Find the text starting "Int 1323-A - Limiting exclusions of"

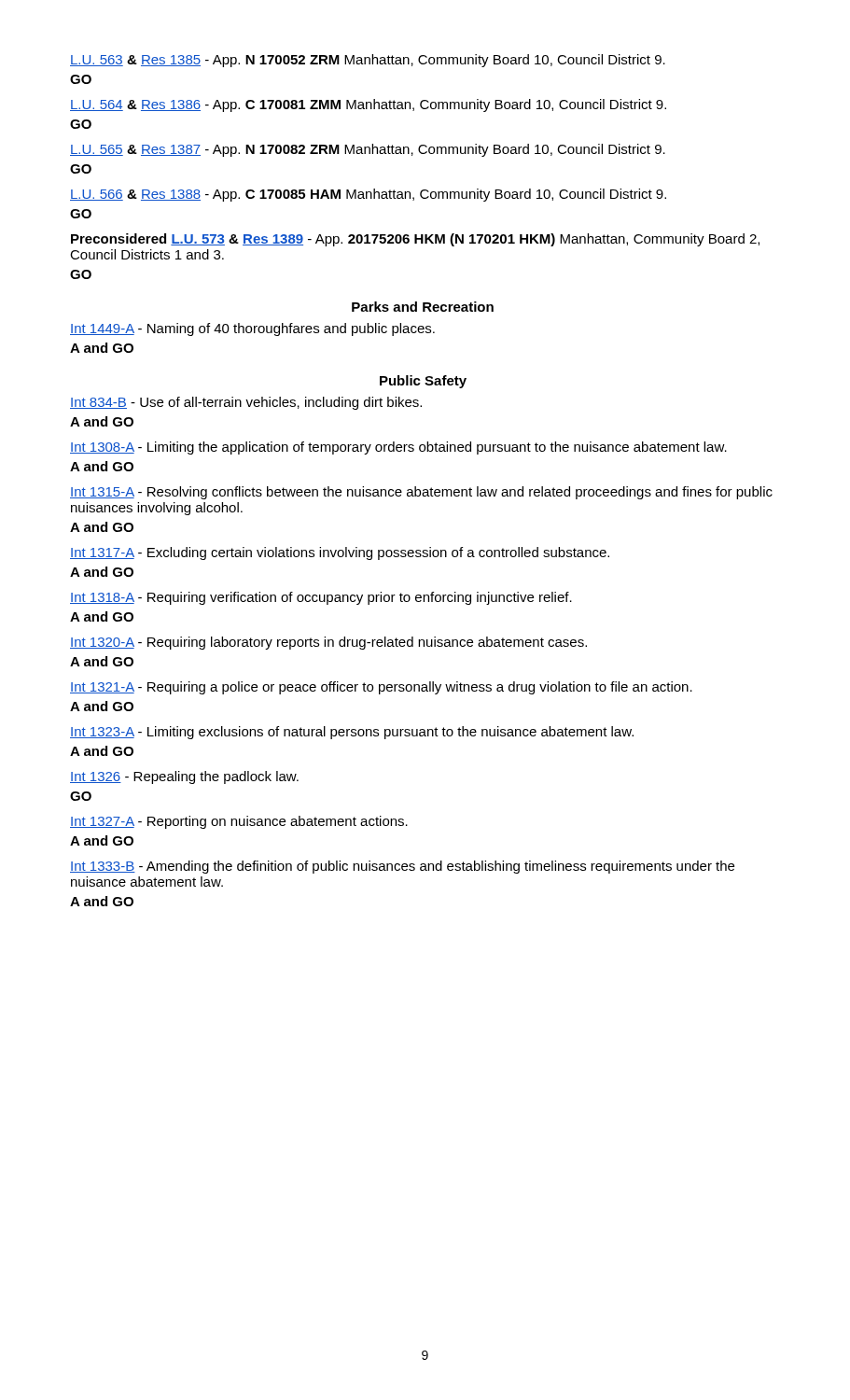point(352,731)
